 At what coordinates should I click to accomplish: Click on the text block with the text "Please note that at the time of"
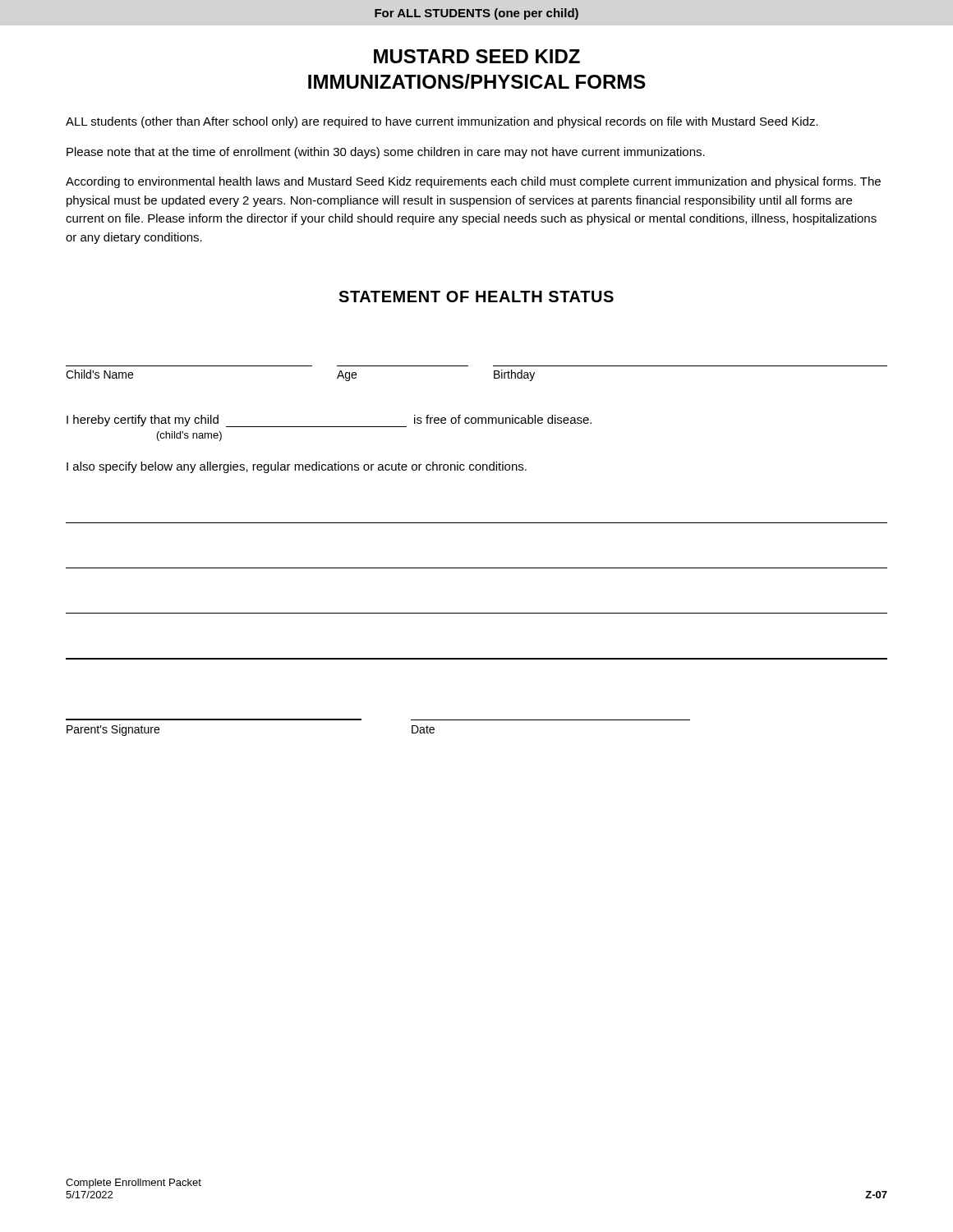386,151
